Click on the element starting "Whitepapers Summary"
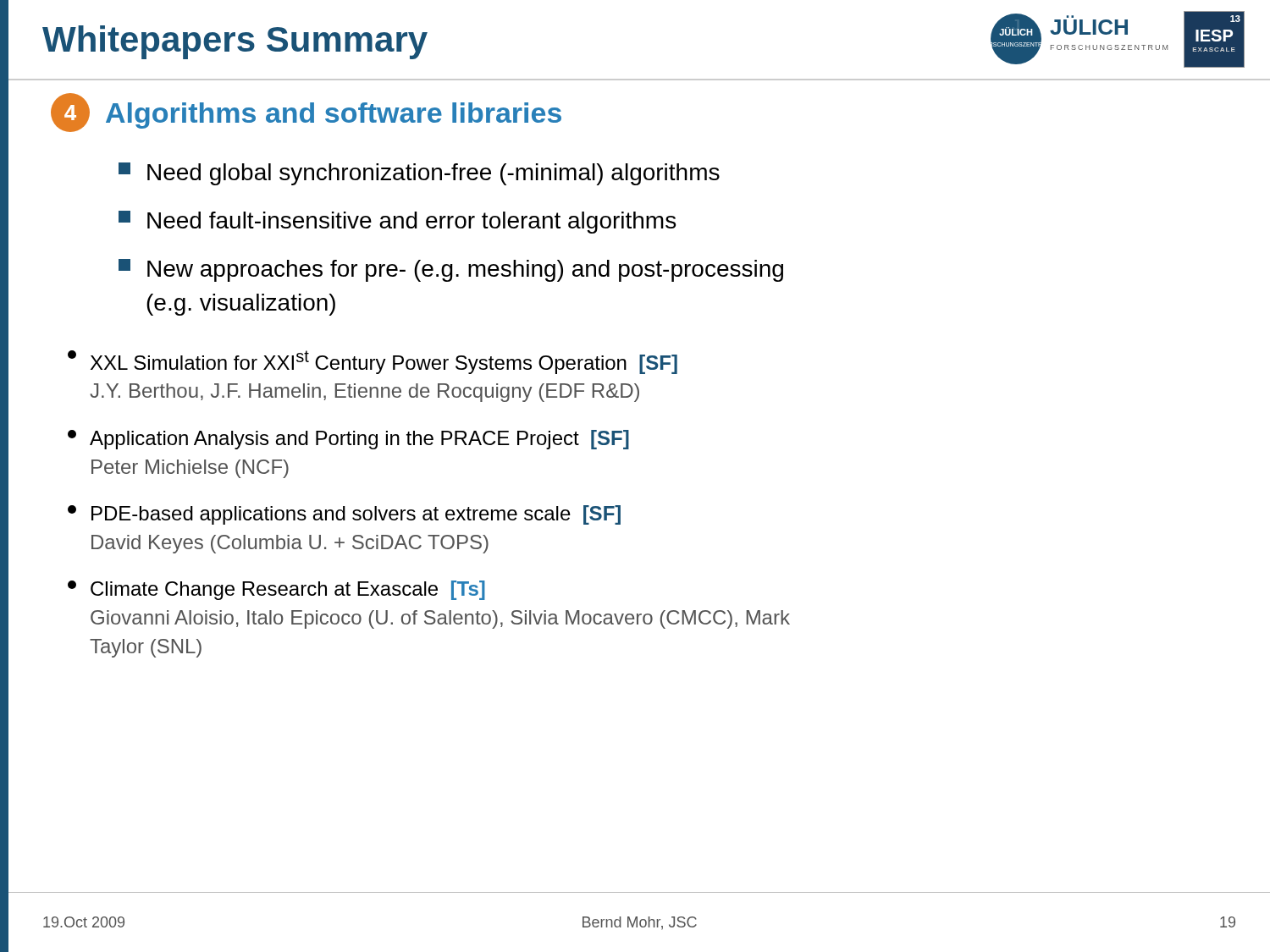 point(235,39)
